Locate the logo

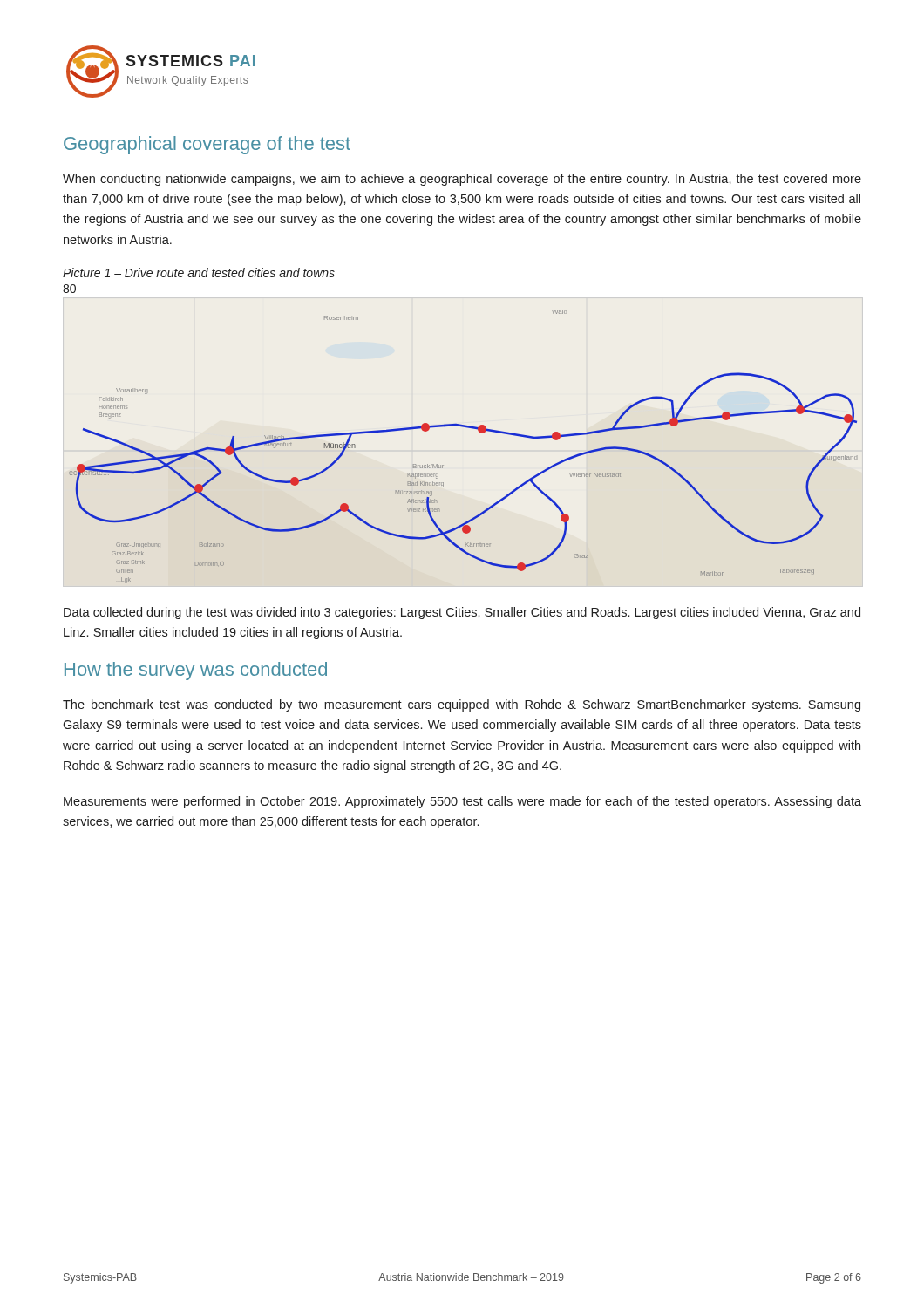click(x=462, y=71)
